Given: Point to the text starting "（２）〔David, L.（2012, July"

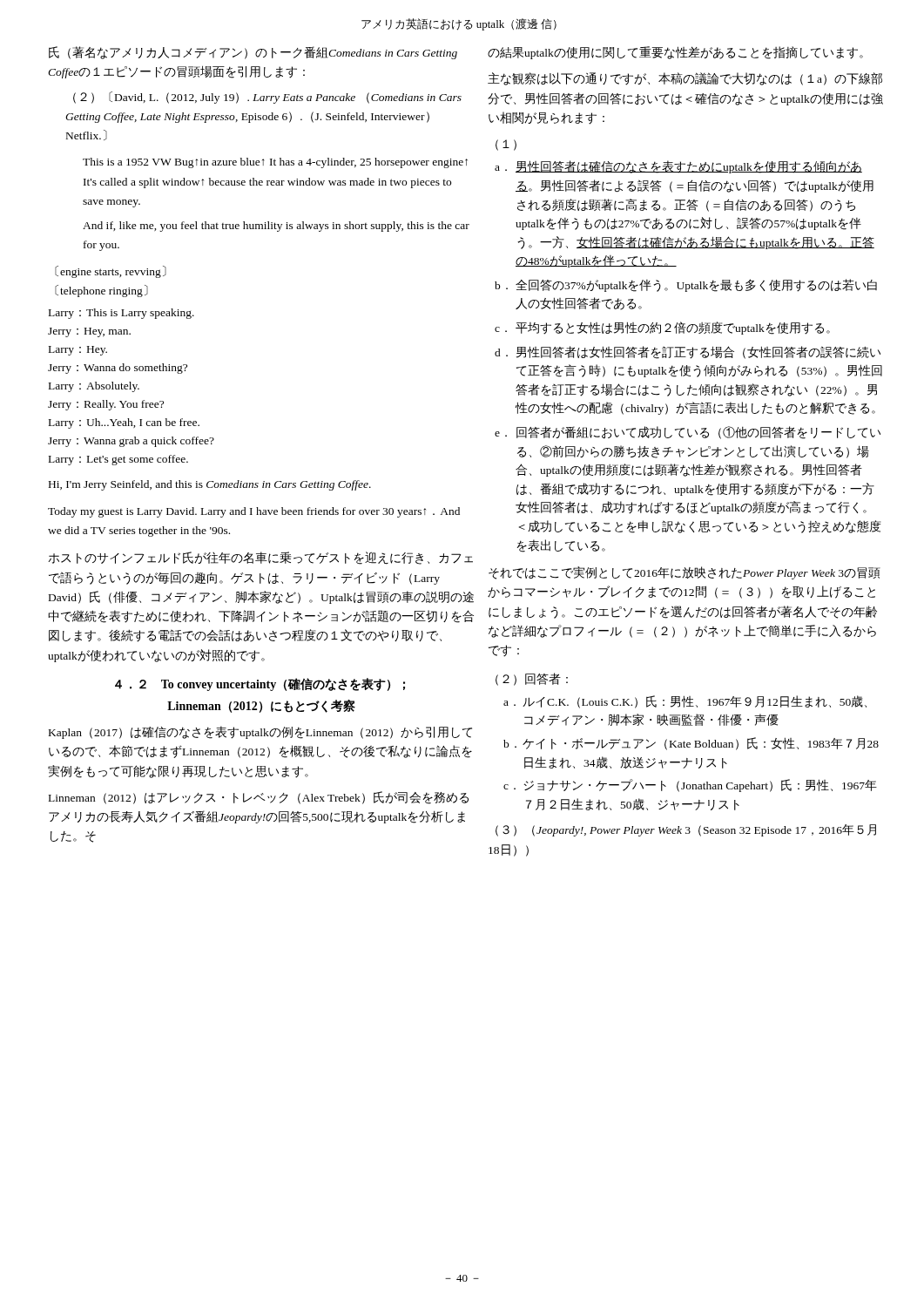Looking at the screenshot, I should pyautogui.click(x=263, y=116).
